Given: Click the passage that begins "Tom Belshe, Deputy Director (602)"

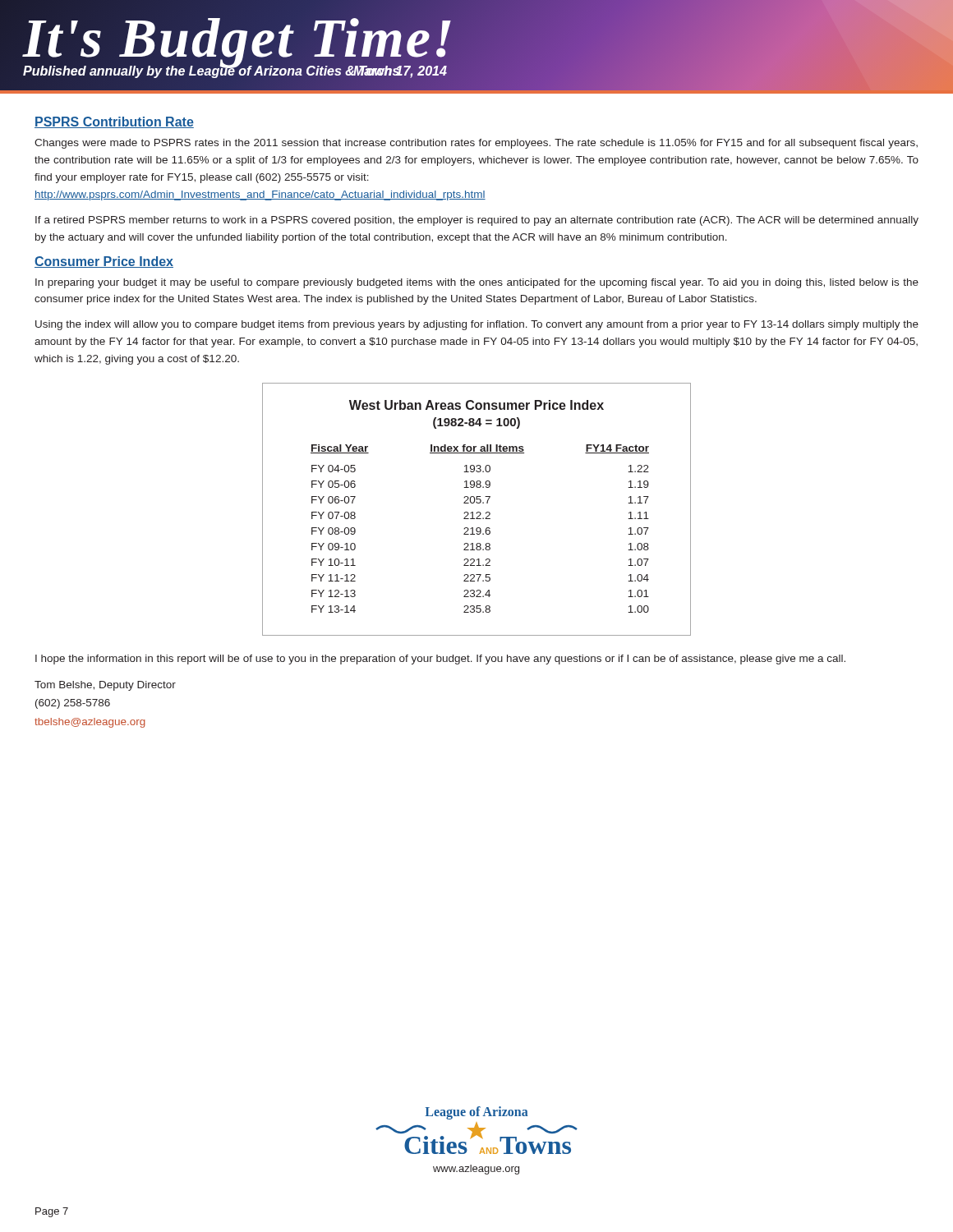Looking at the screenshot, I should [105, 703].
